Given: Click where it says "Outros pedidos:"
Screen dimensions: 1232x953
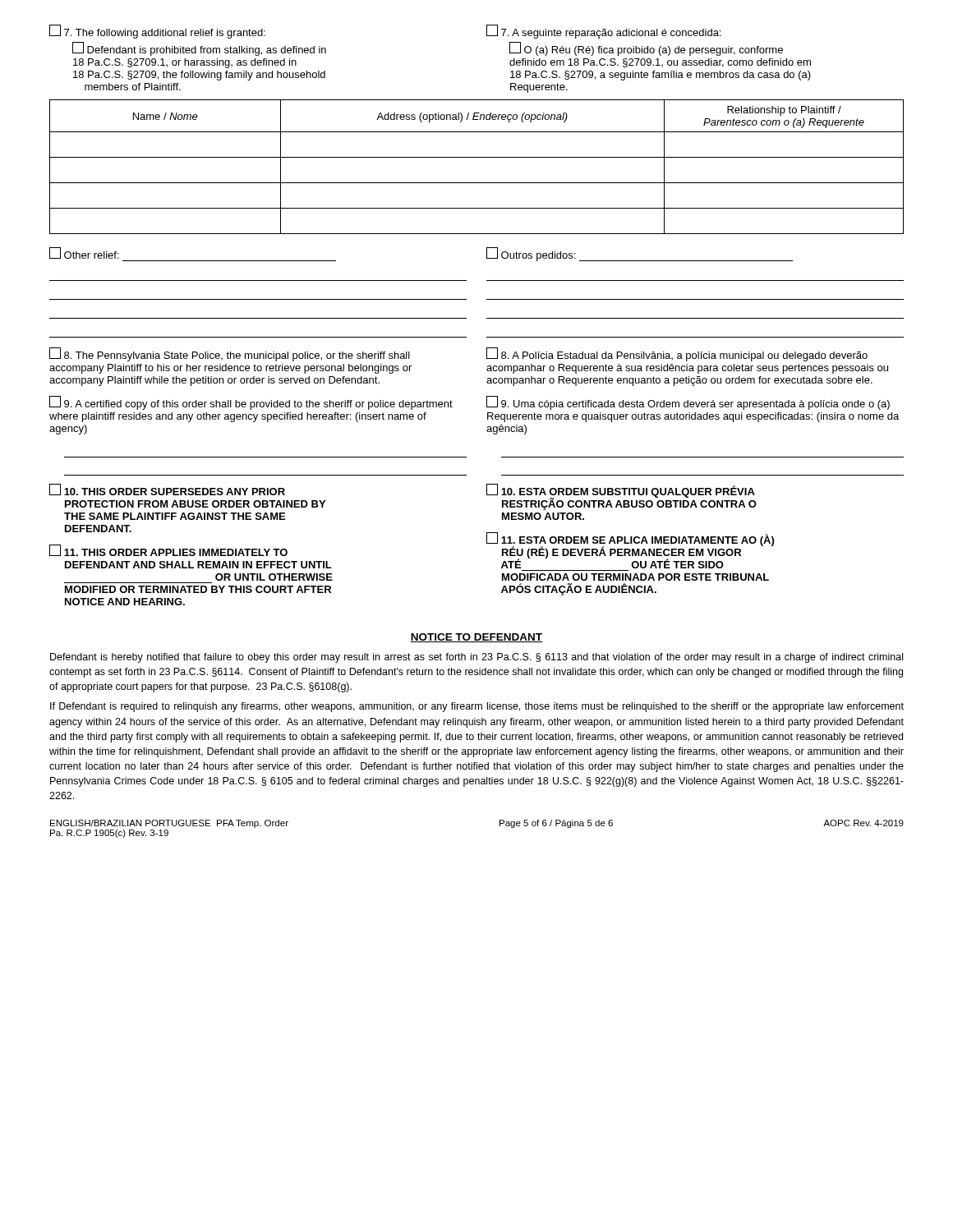Looking at the screenshot, I should (695, 292).
